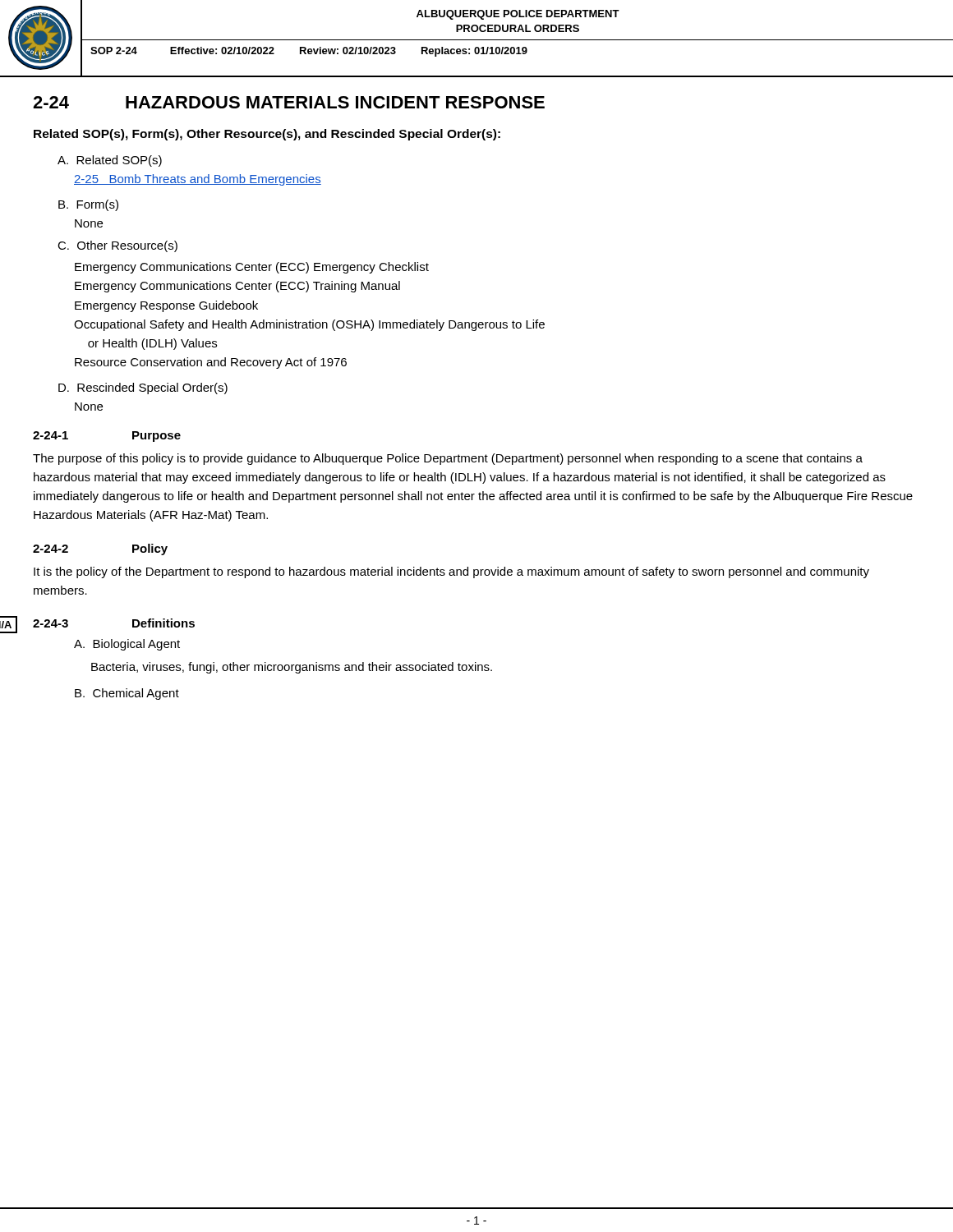Find the section header containing "2-24-1 Purpose"
Image resolution: width=953 pixels, height=1232 pixels.
tap(46, 437)
